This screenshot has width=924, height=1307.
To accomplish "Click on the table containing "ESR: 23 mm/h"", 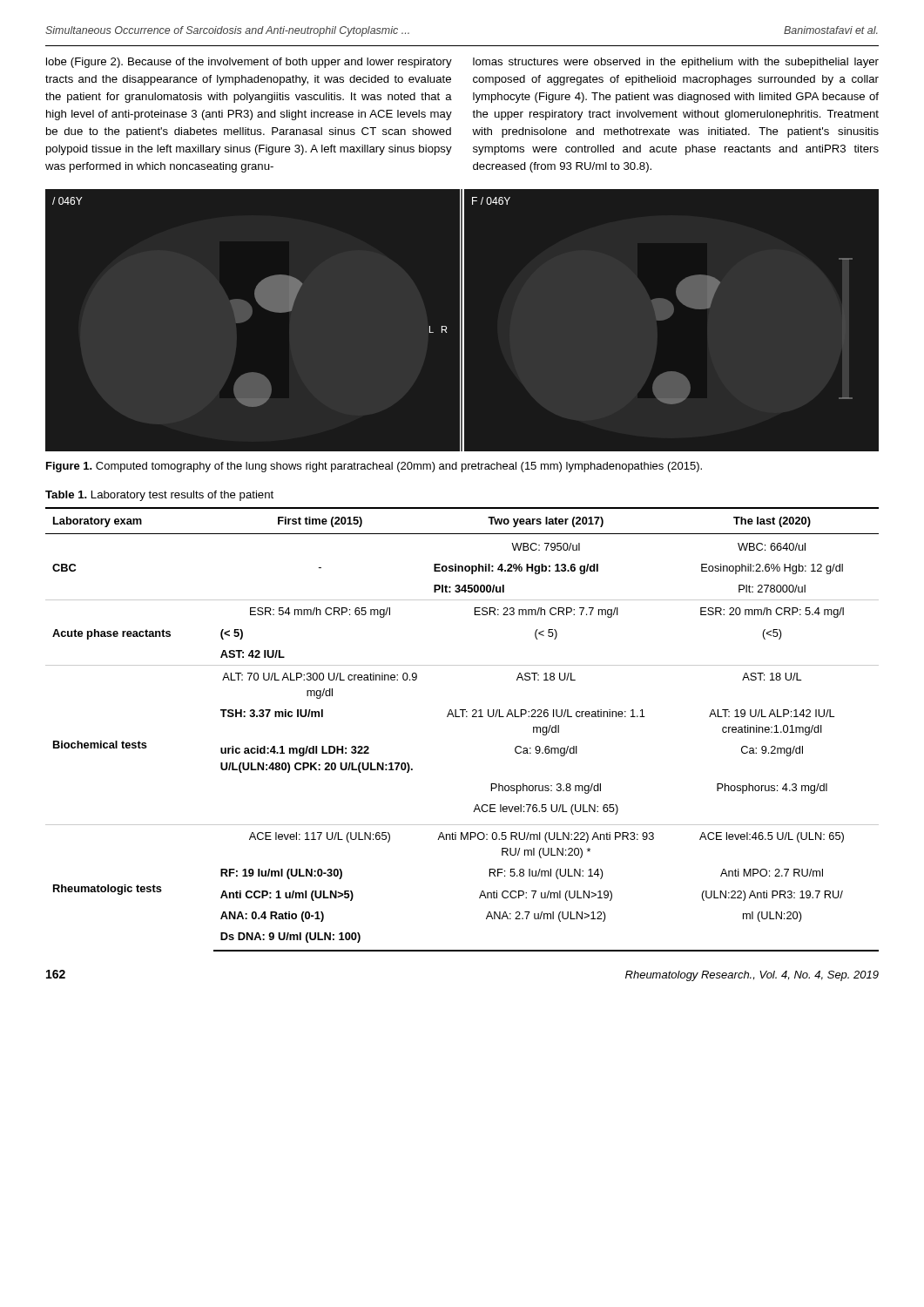I will (462, 729).
